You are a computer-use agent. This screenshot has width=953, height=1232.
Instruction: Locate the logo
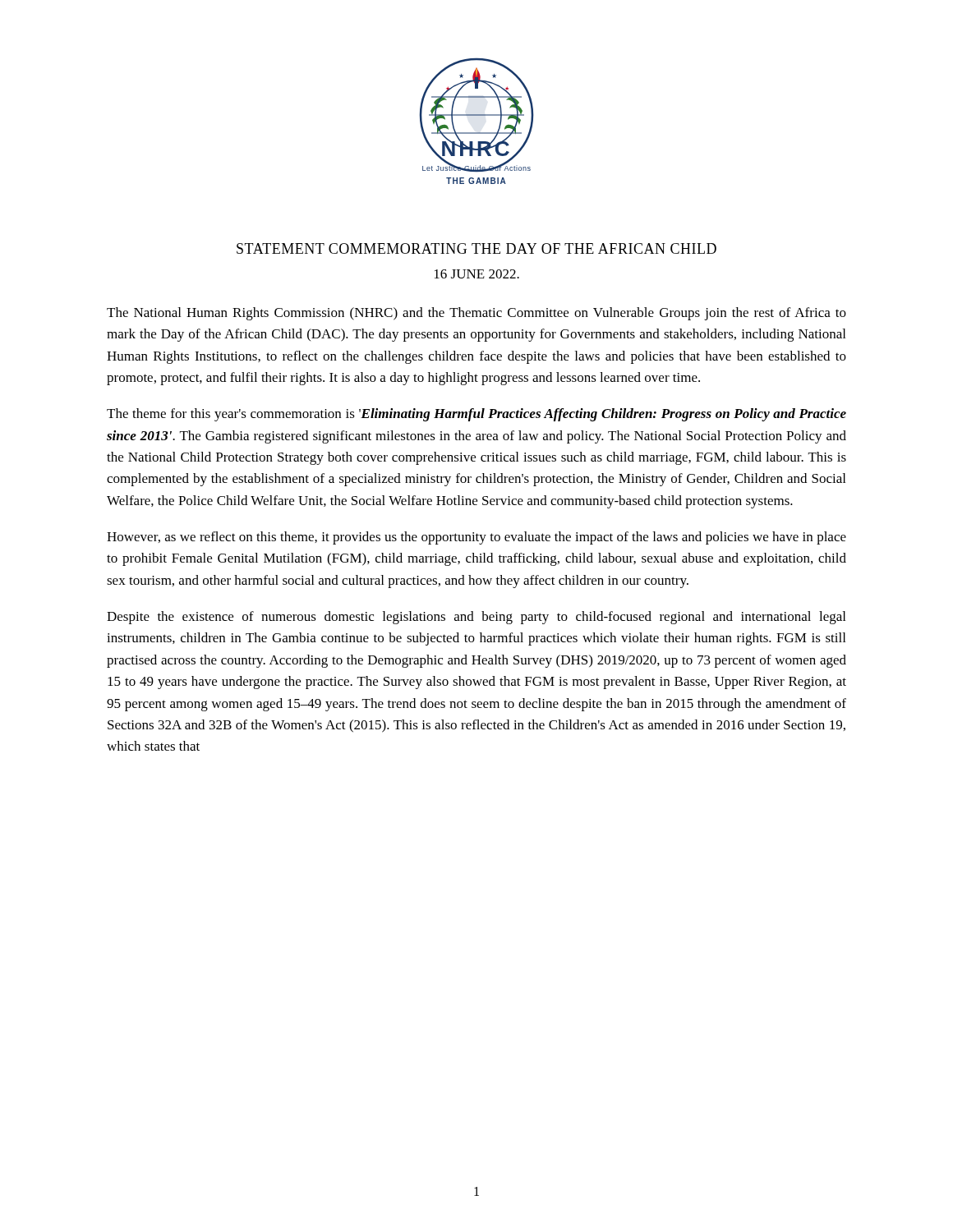tap(476, 133)
